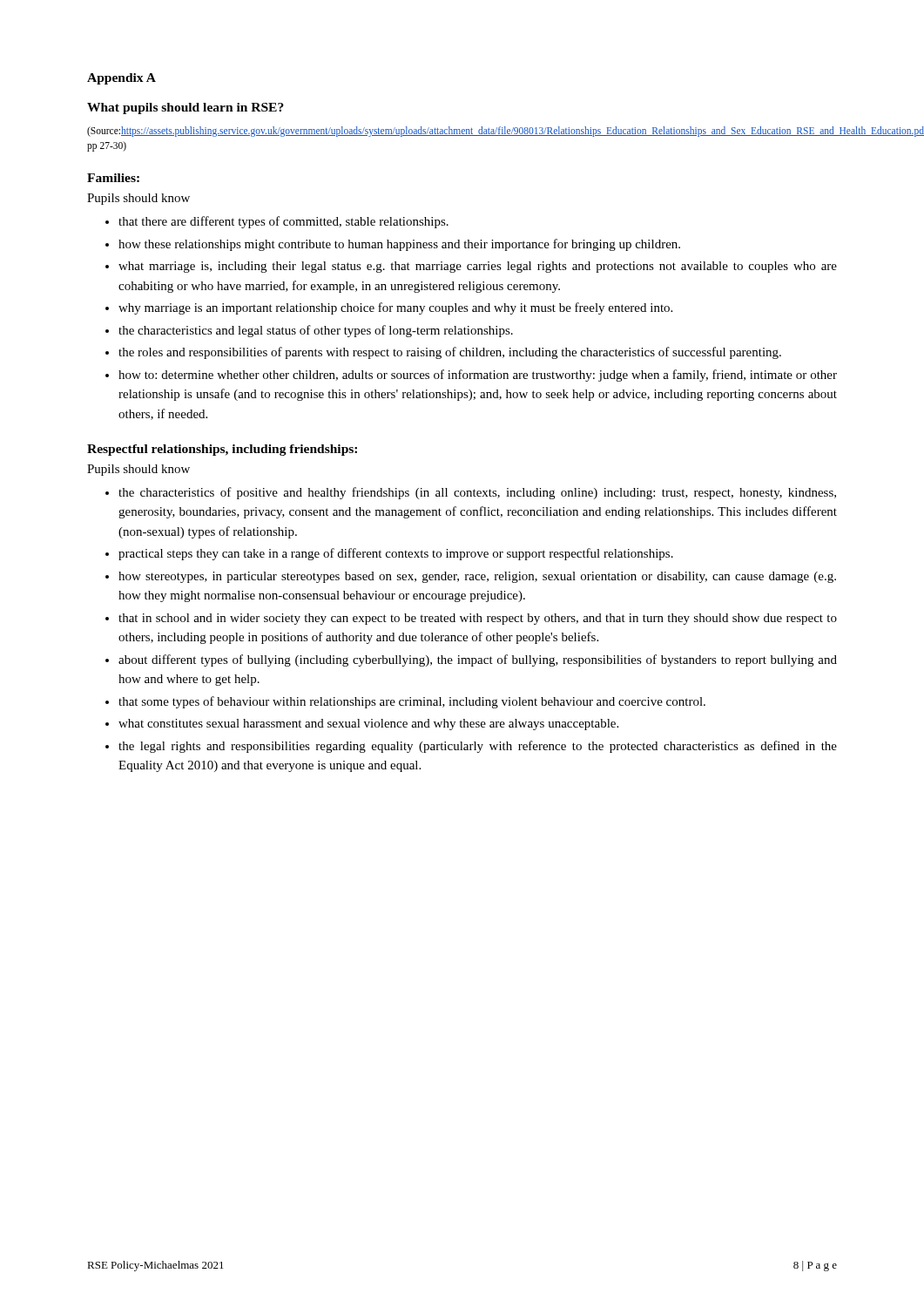Point to the text block starting "Respectful relationships, including friendships:"

point(223,448)
